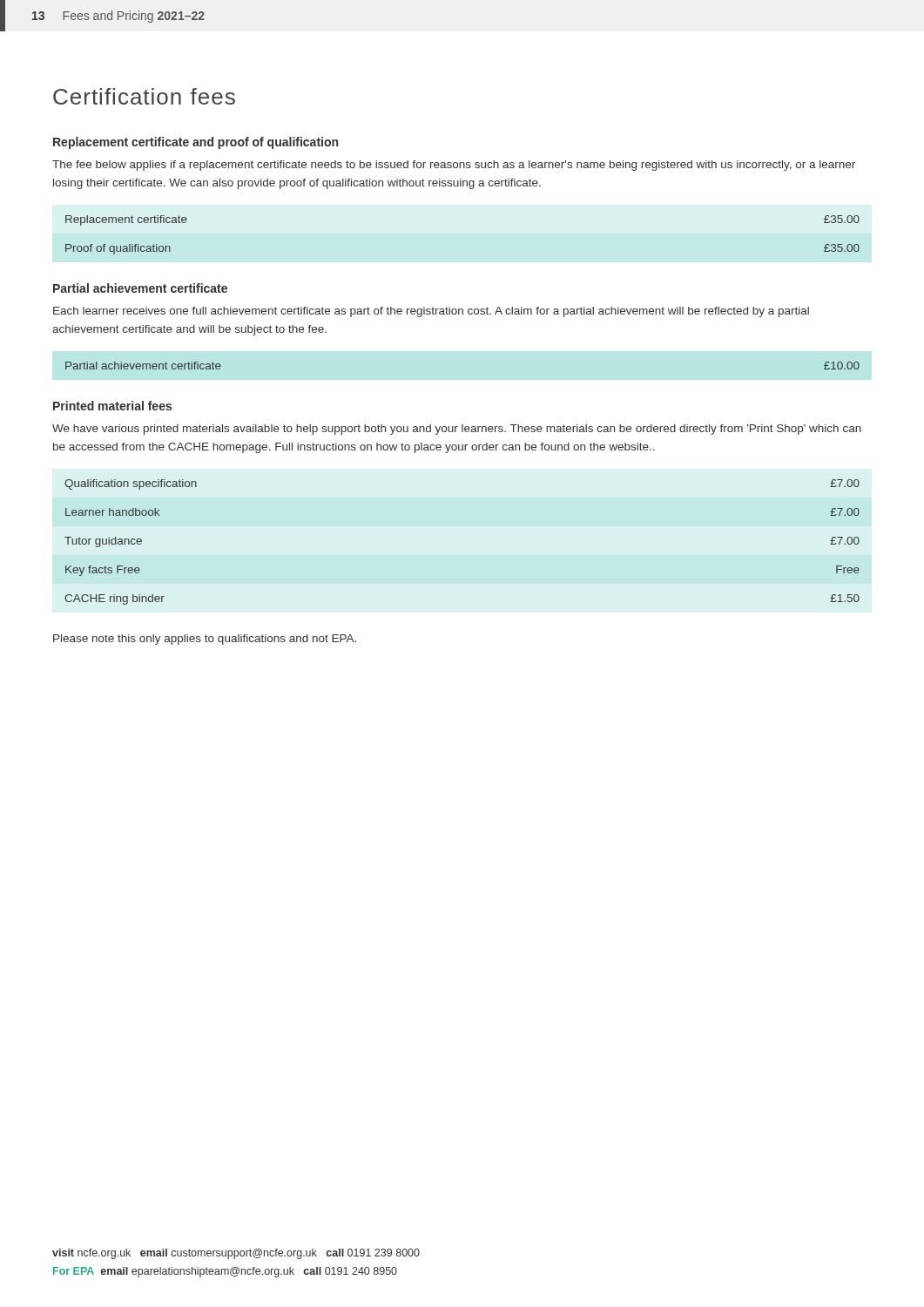Locate the table with the text "Proof of qualification"

[462, 233]
